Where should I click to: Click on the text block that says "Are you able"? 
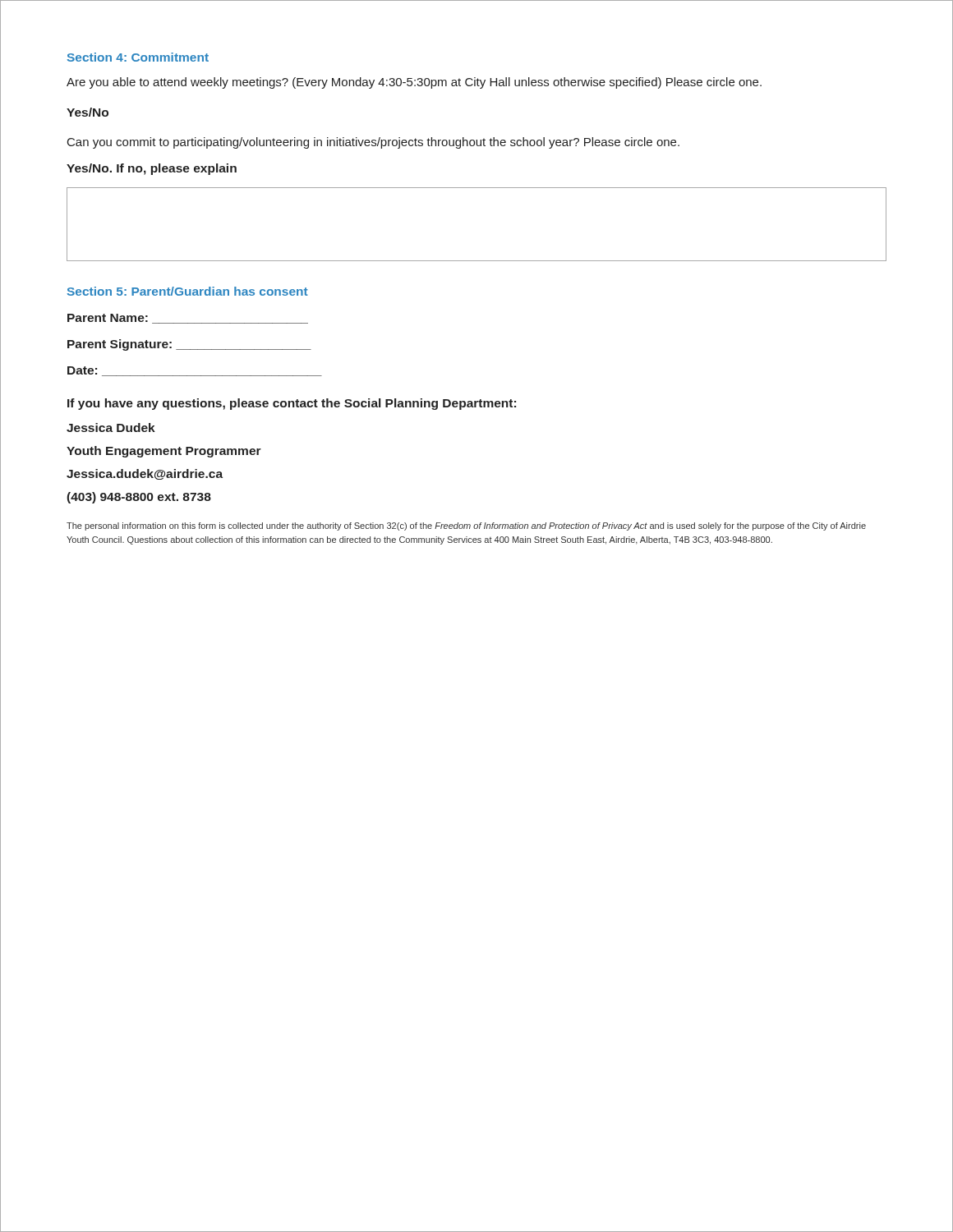(415, 82)
